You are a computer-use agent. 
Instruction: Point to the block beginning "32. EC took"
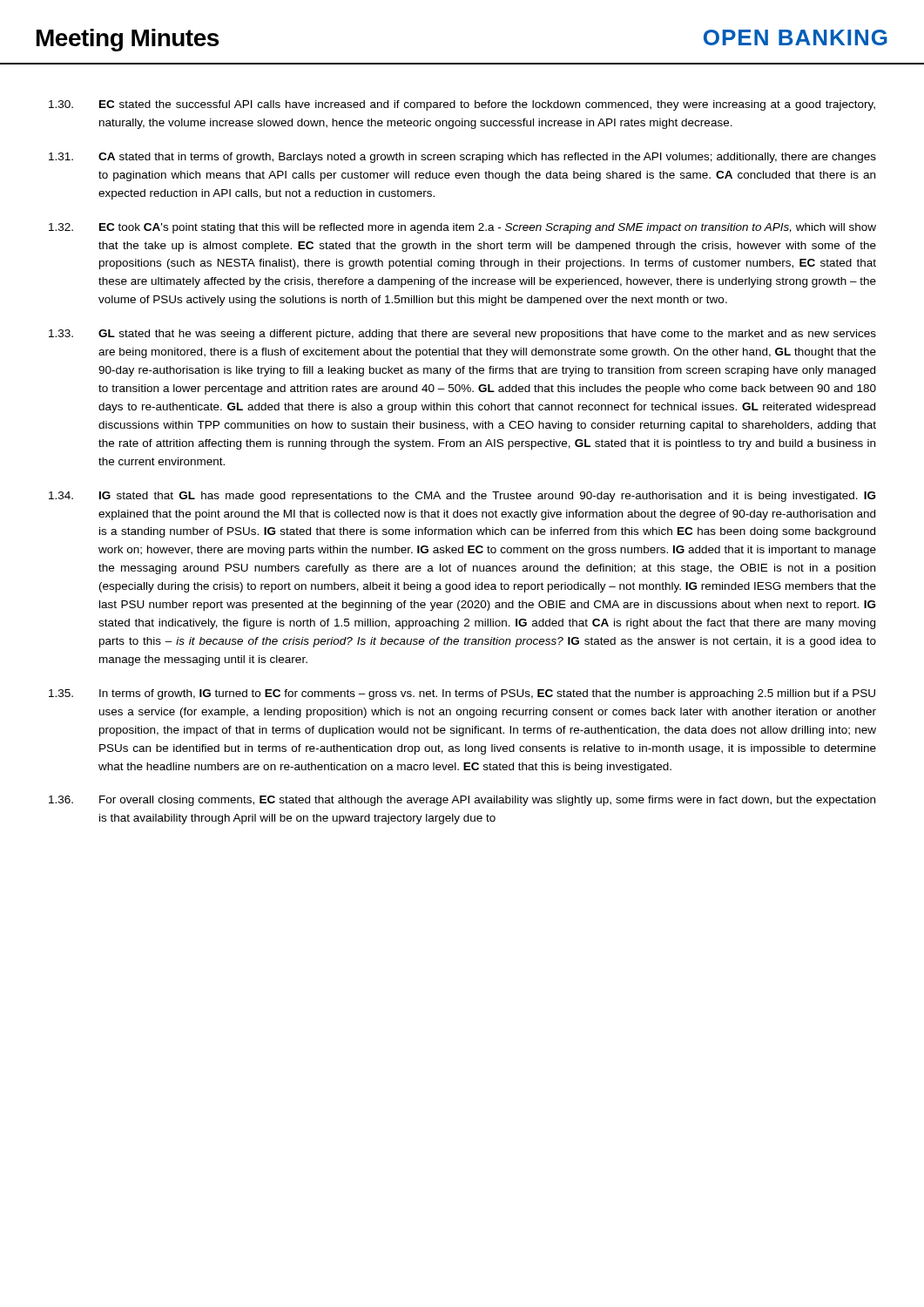(462, 264)
